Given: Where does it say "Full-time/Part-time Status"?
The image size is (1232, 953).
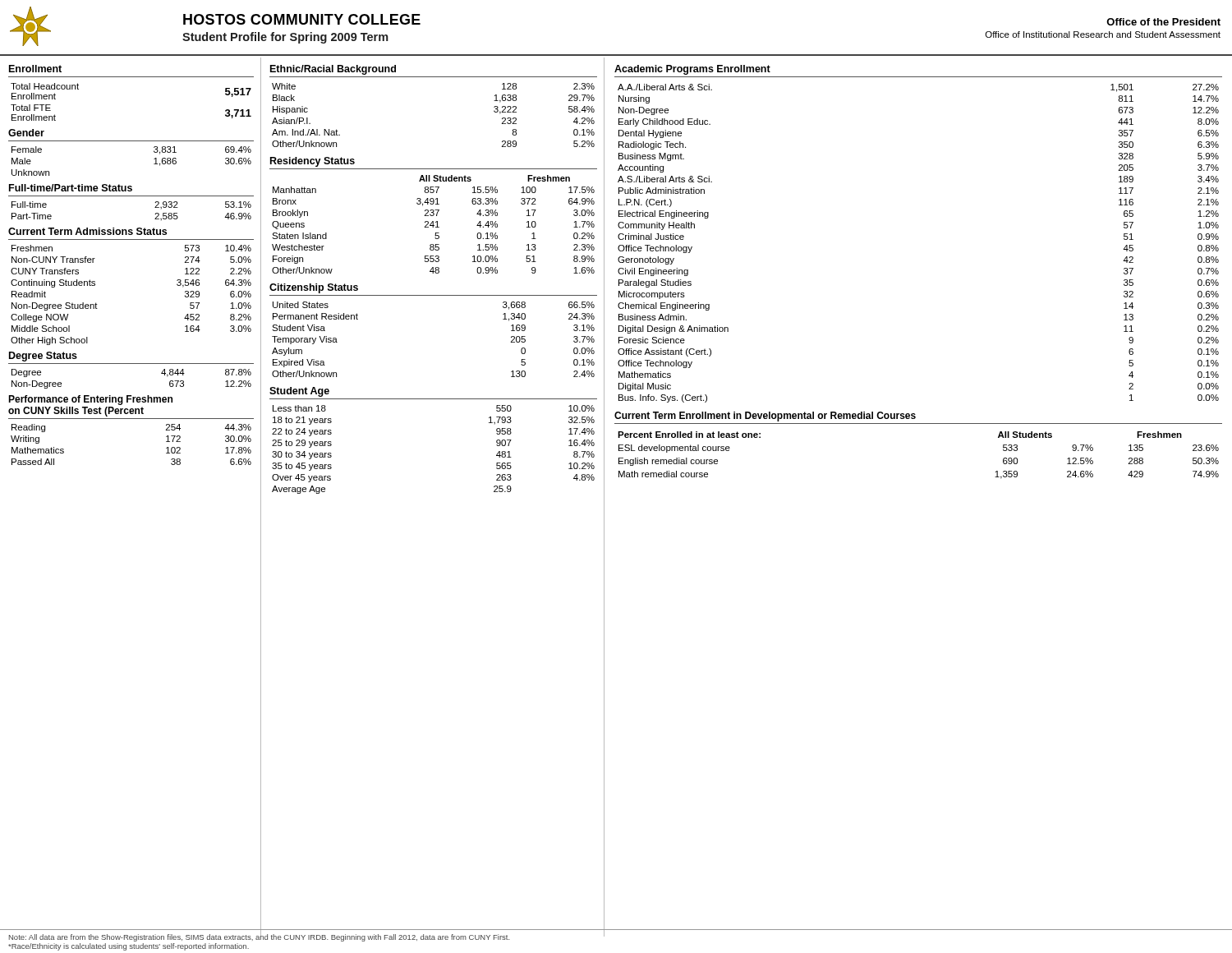Looking at the screenshot, I should click(70, 188).
